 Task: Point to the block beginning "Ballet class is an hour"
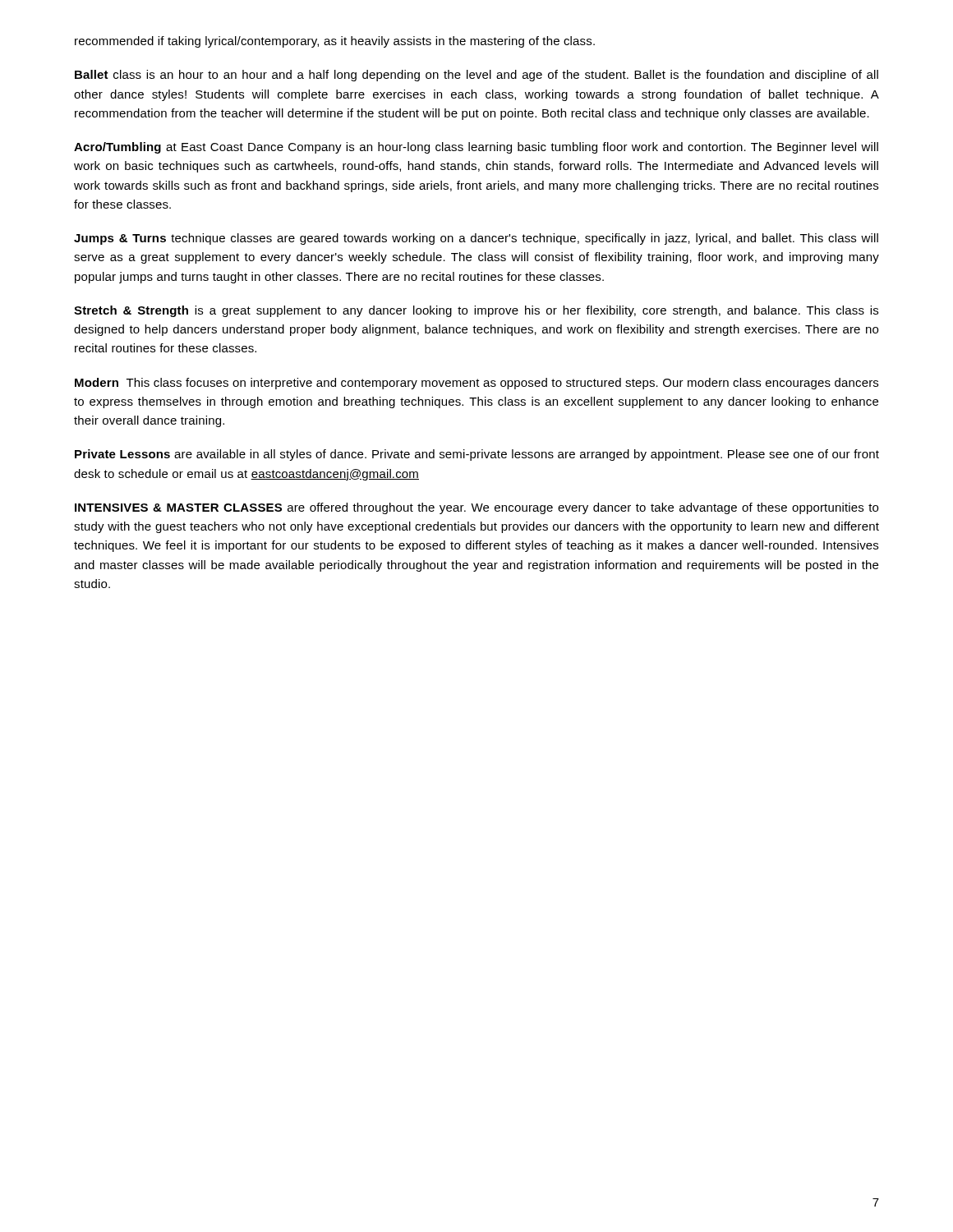click(x=476, y=94)
